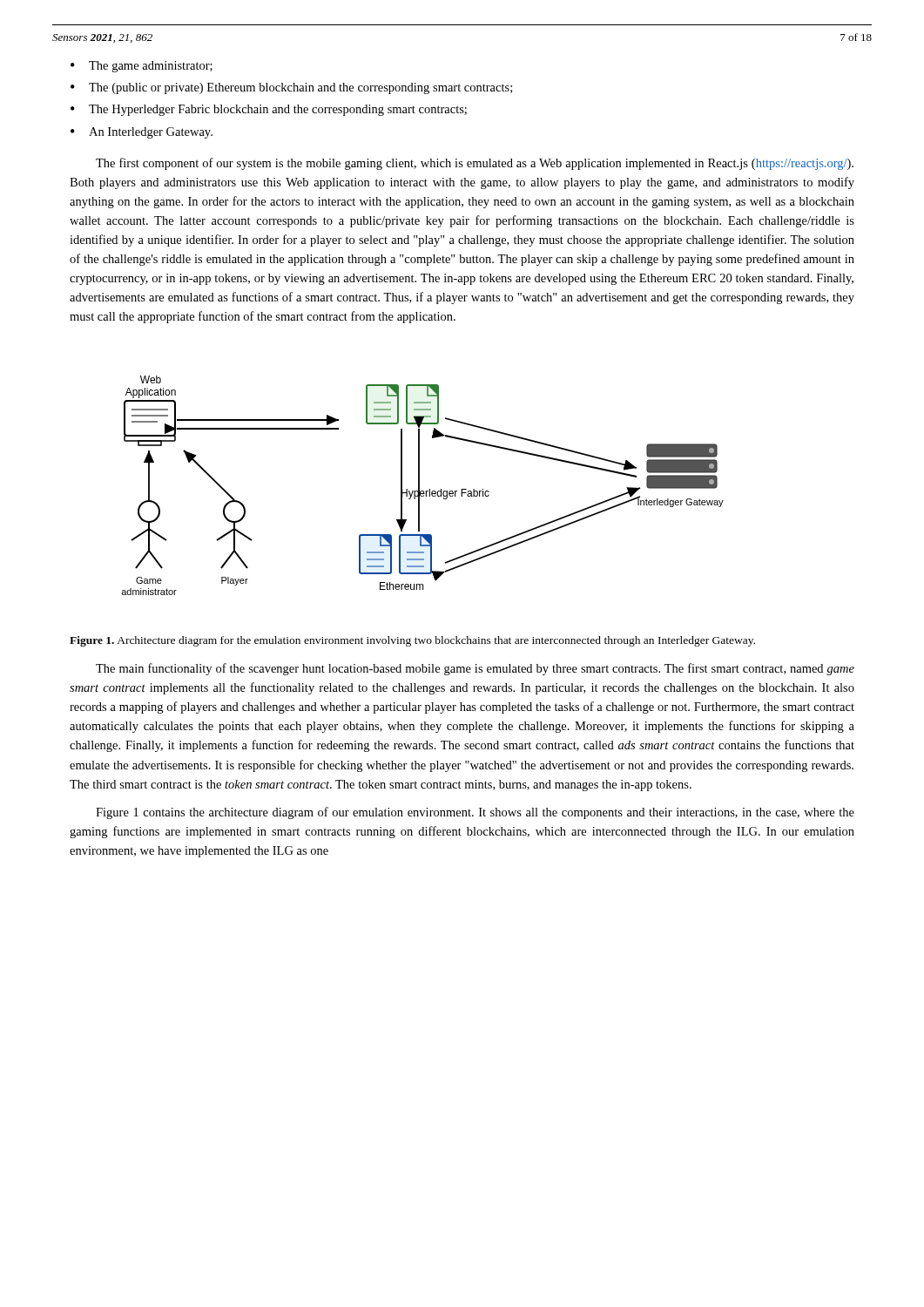This screenshot has height=1307, width=924.
Task: Where is the passage that starts "The first component of our"?
Action: click(x=462, y=240)
